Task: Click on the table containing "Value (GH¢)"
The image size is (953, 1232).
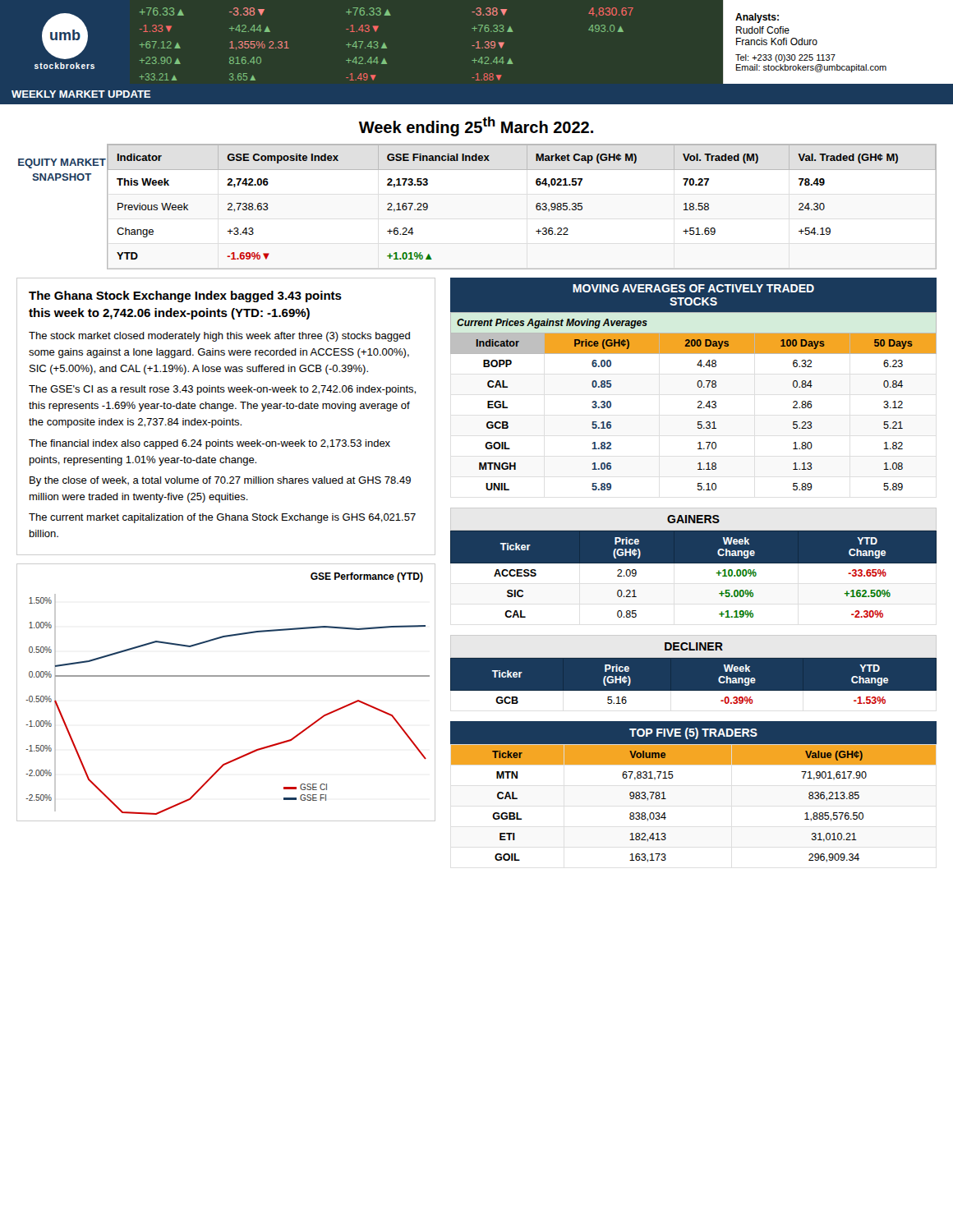Action: coord(693,806)
